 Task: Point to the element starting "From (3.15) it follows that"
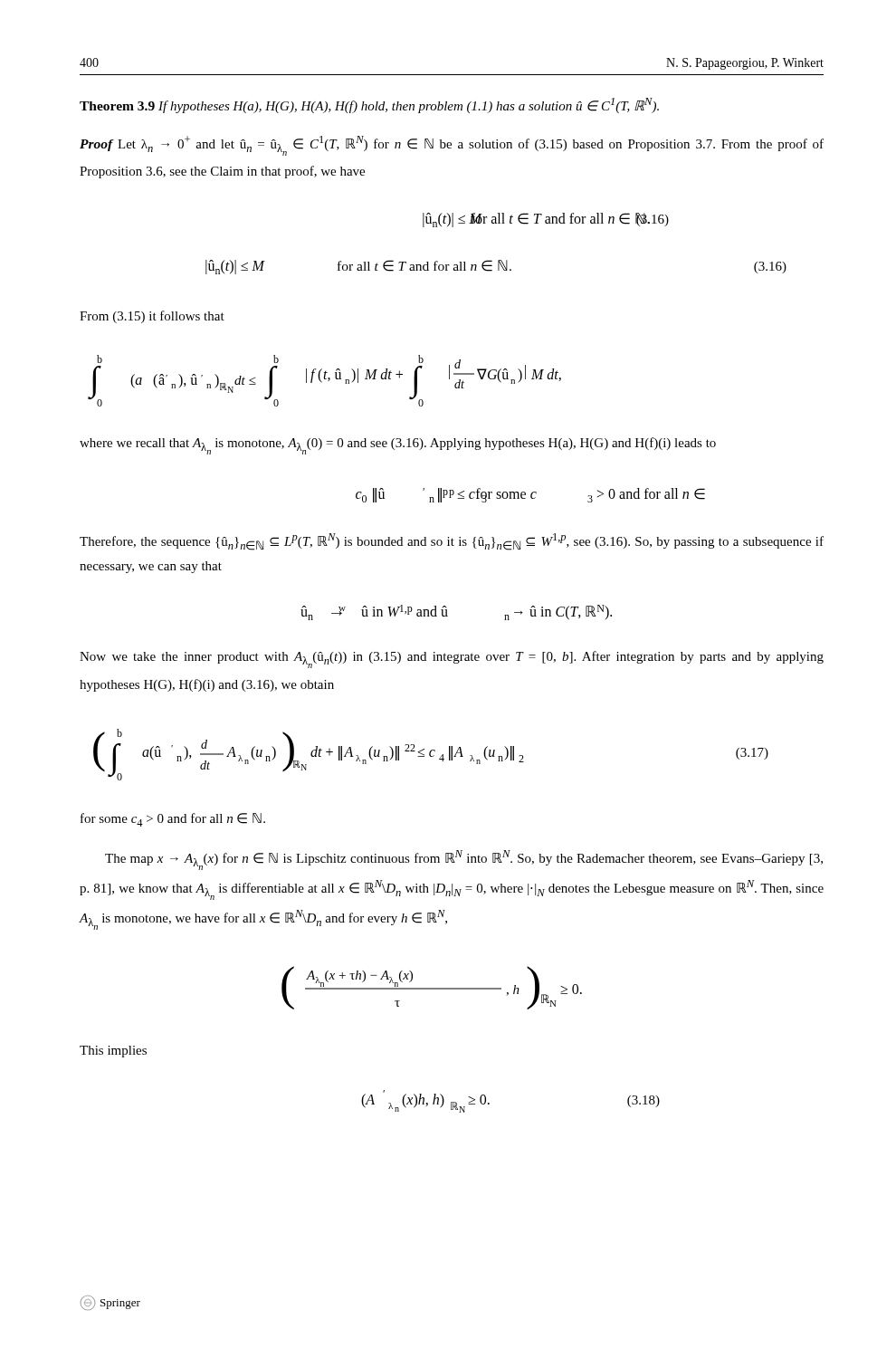pos(152,317)
